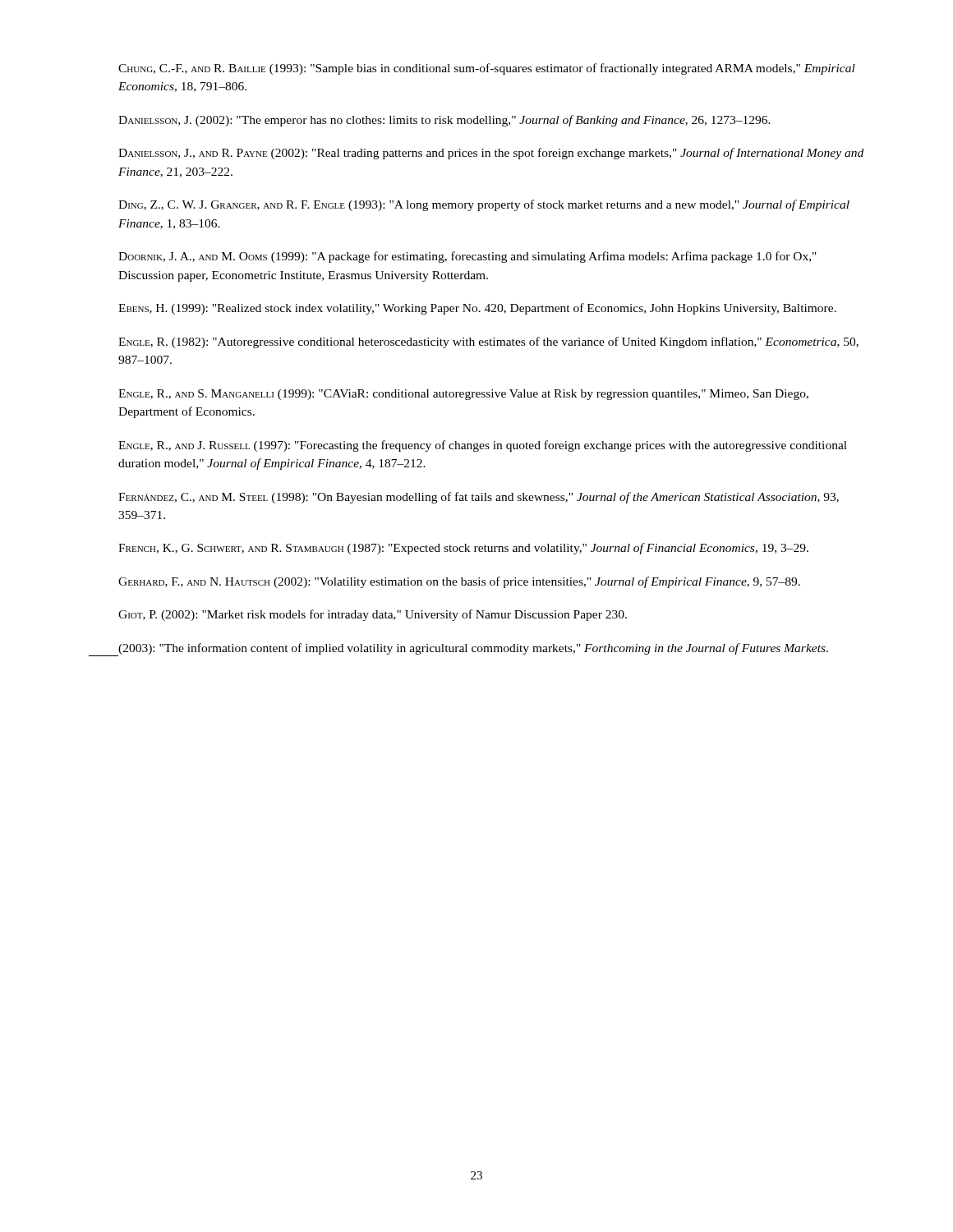Select the list item containing "Engle, R. (1982):"
The image size is (953, 1232).
(476, 351)
